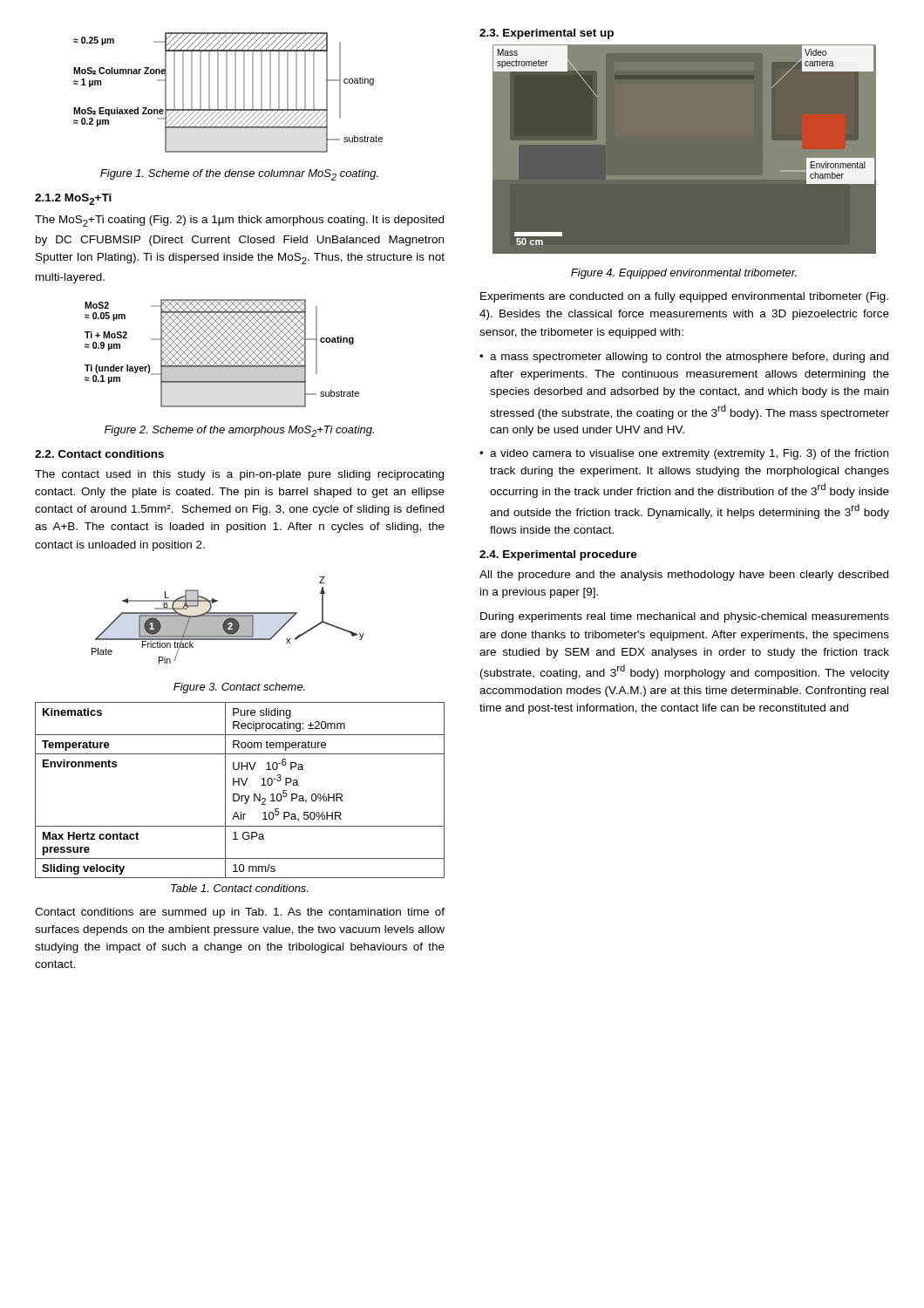
Task: Where is the passage that starts "a mass spectrometer allowing to control the atmosphere"?
Action: point(690,393)
